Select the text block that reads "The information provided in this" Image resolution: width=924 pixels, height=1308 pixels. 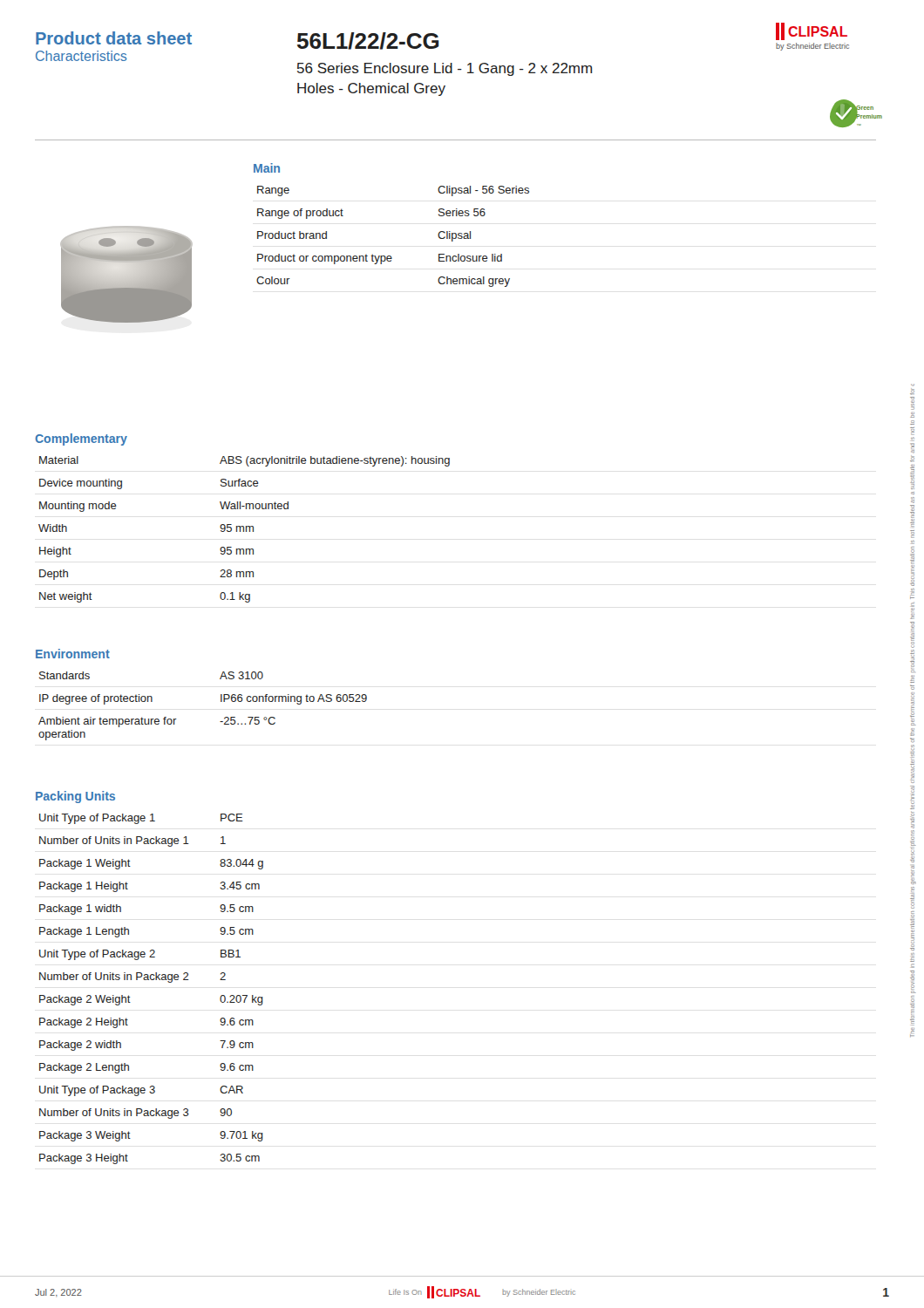point(912,711)
